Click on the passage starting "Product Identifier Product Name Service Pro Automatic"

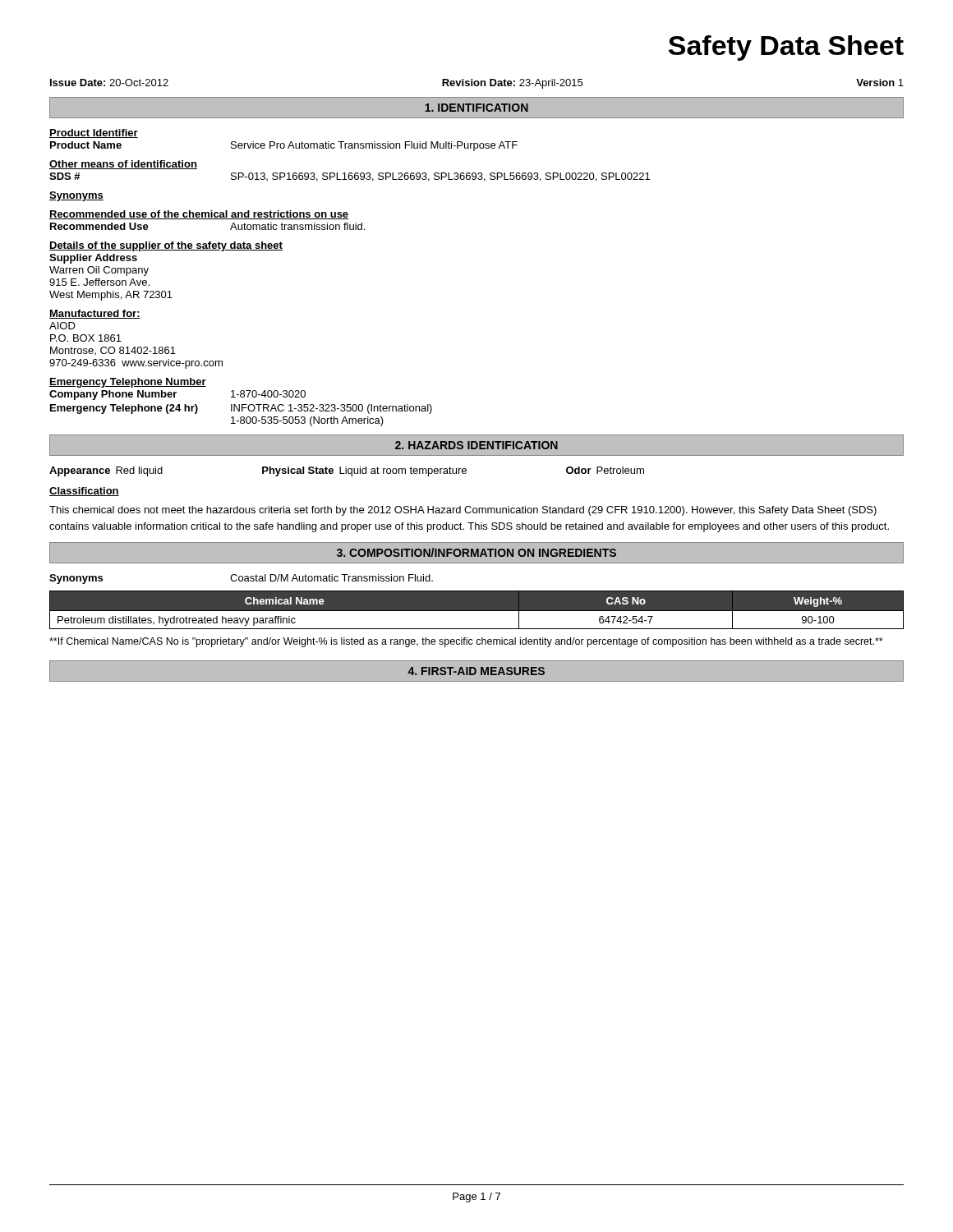[476, 139]
